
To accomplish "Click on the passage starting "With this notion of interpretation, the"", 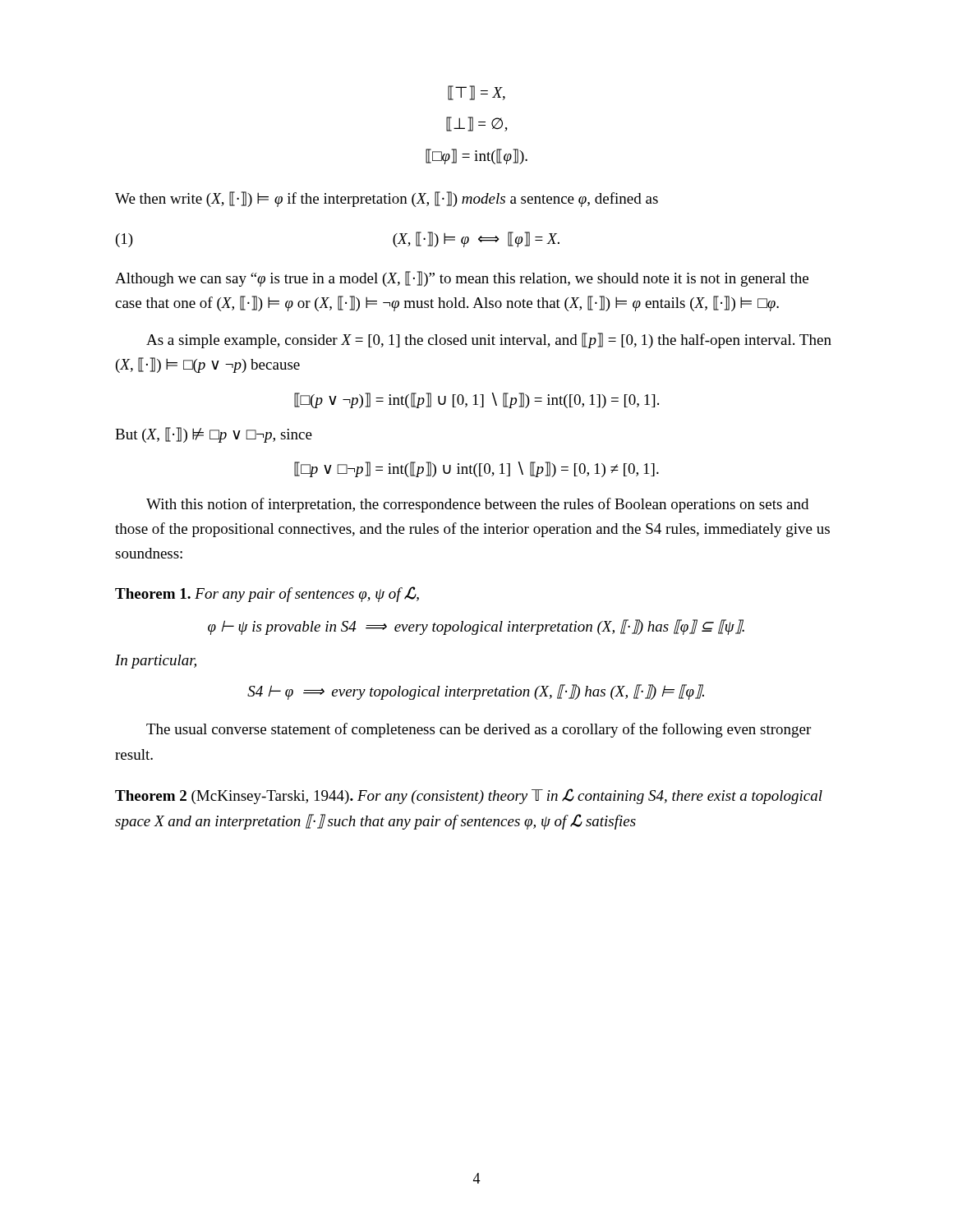I will tap(473, 529).
